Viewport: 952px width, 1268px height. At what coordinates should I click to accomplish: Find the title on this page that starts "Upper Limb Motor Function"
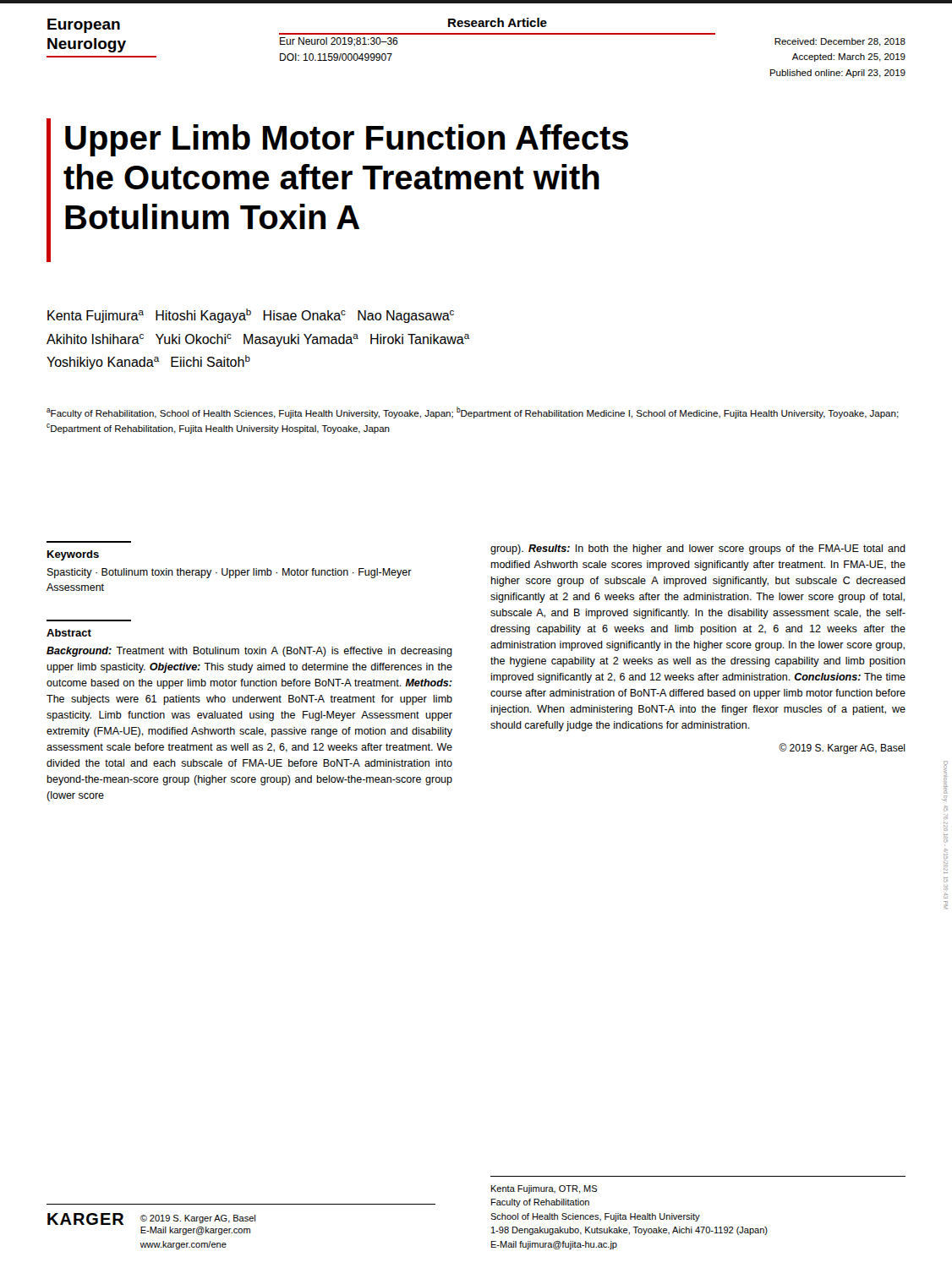coord(346,178)
